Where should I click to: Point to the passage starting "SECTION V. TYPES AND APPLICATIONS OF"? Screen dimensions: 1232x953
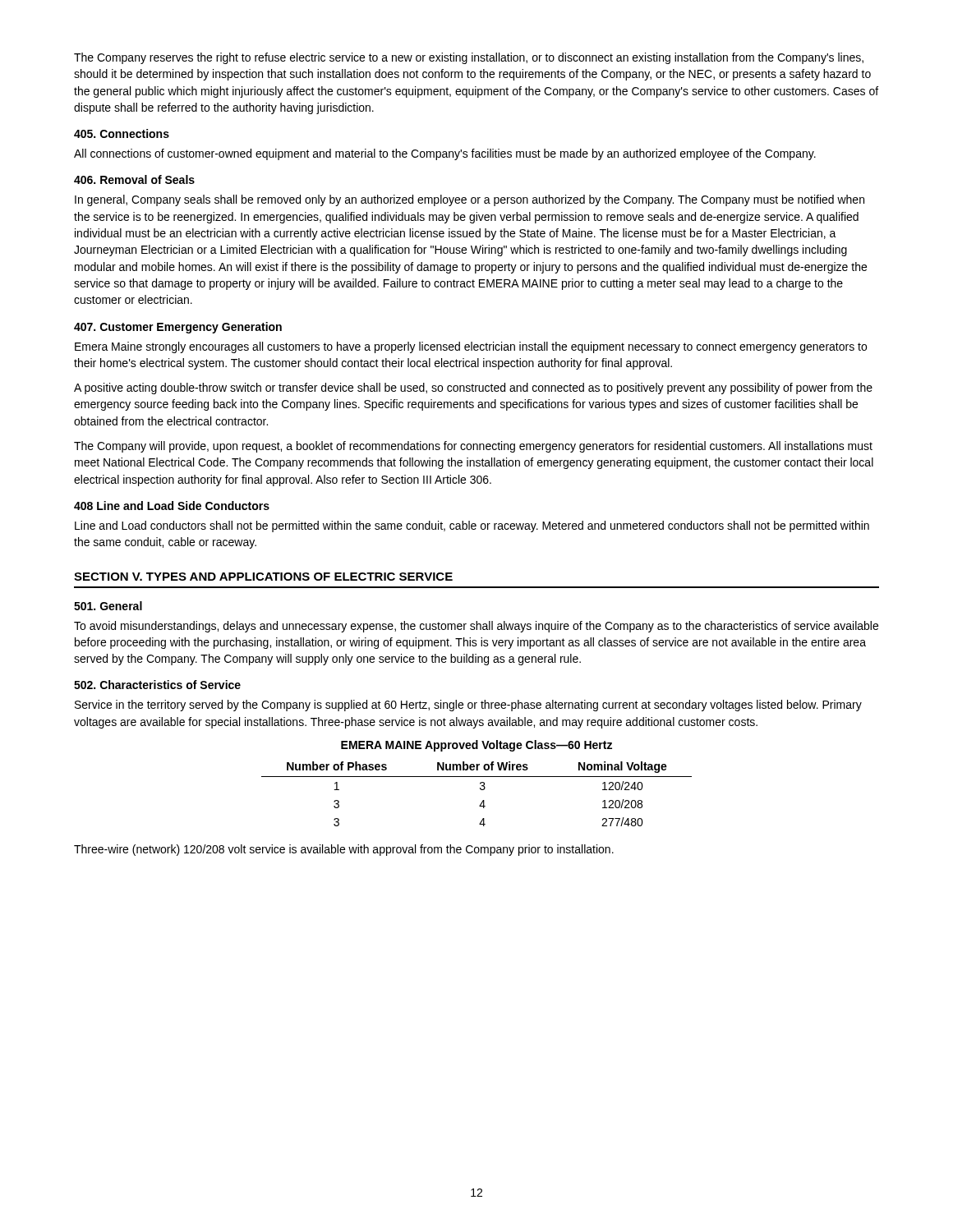[x=263, y=576]
